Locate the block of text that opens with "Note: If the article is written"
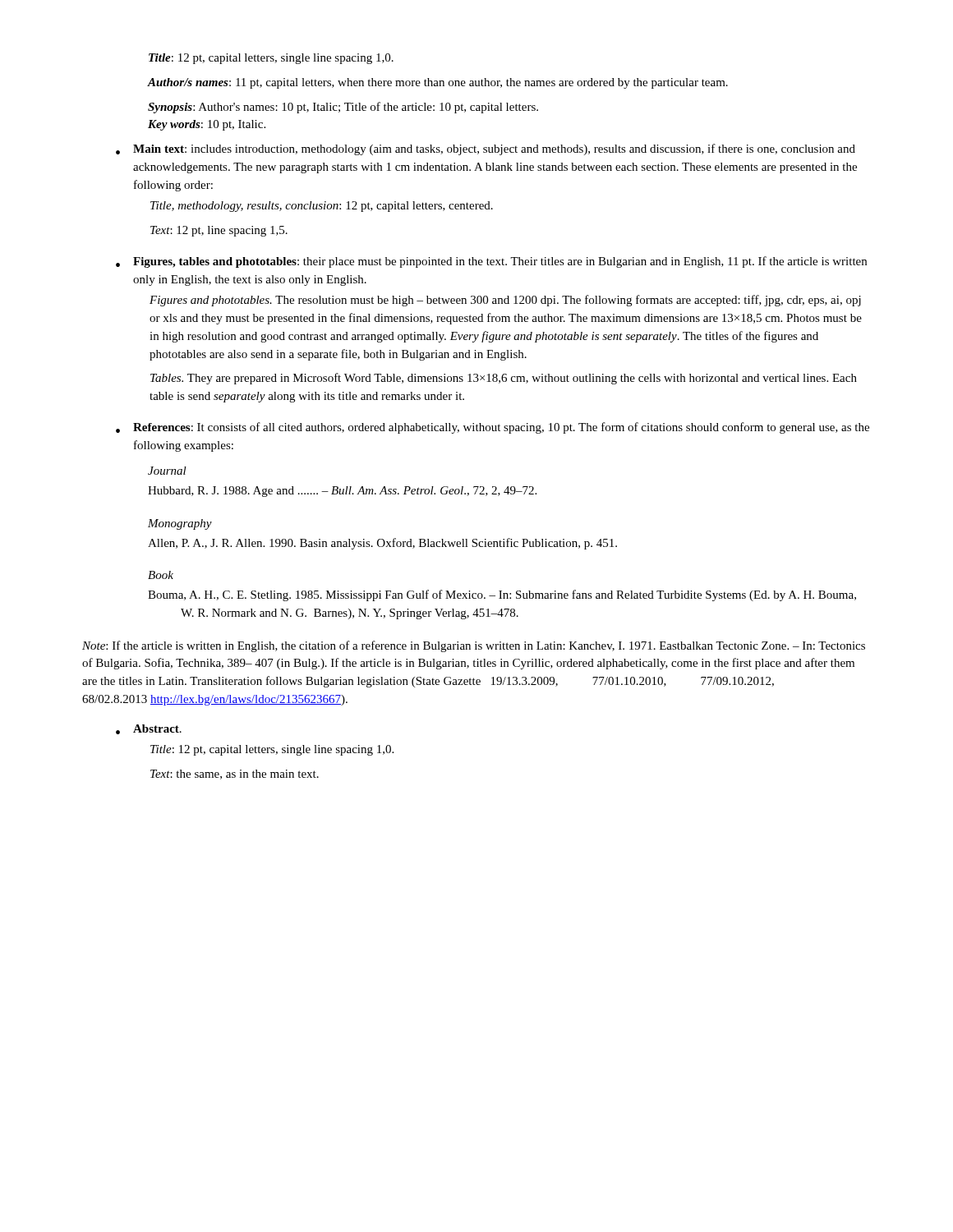This screenshot has height=1232, width=953. pyautogui.click(x=476, y=673)
